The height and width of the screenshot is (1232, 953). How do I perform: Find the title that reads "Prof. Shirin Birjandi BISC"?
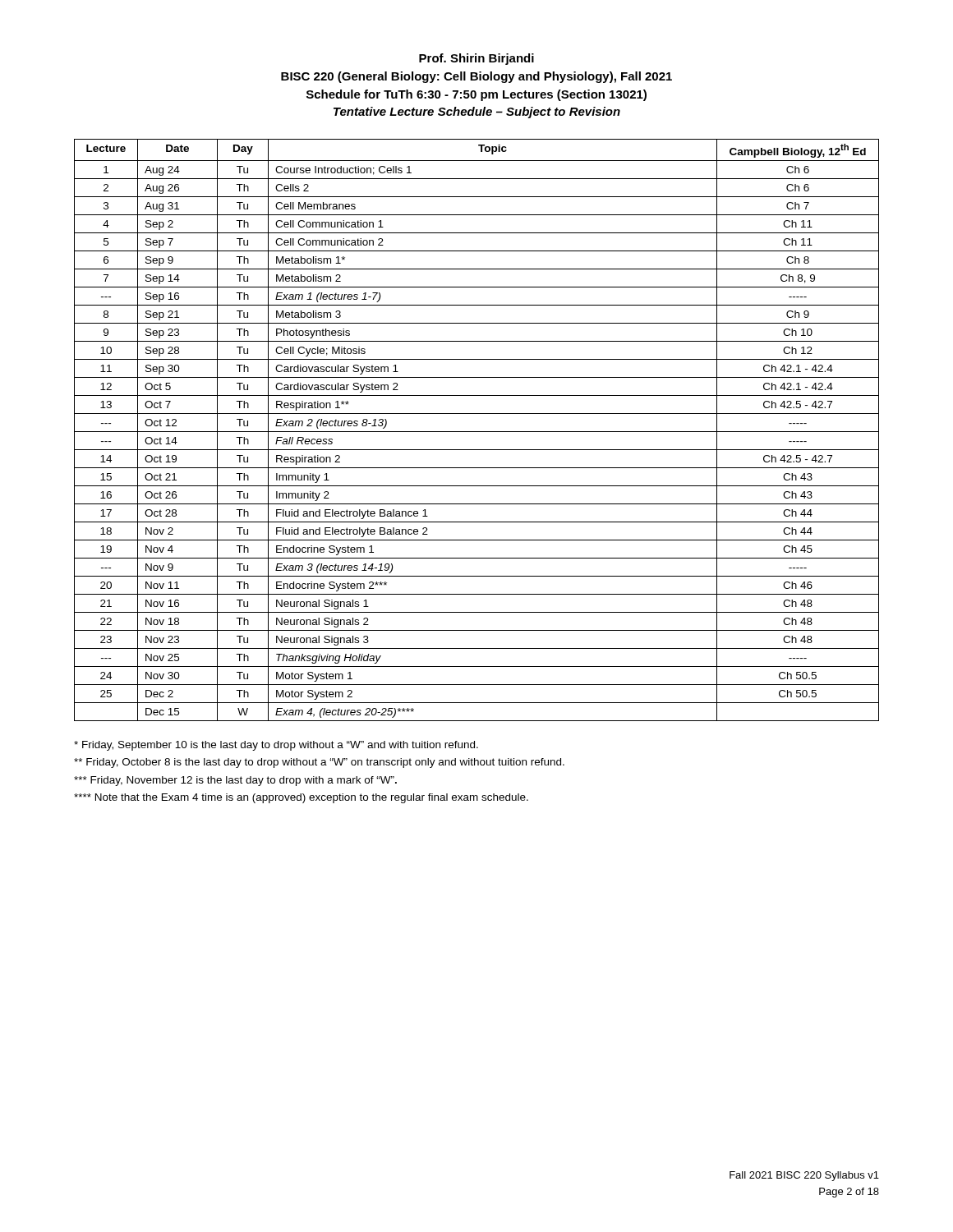(476, 85)
